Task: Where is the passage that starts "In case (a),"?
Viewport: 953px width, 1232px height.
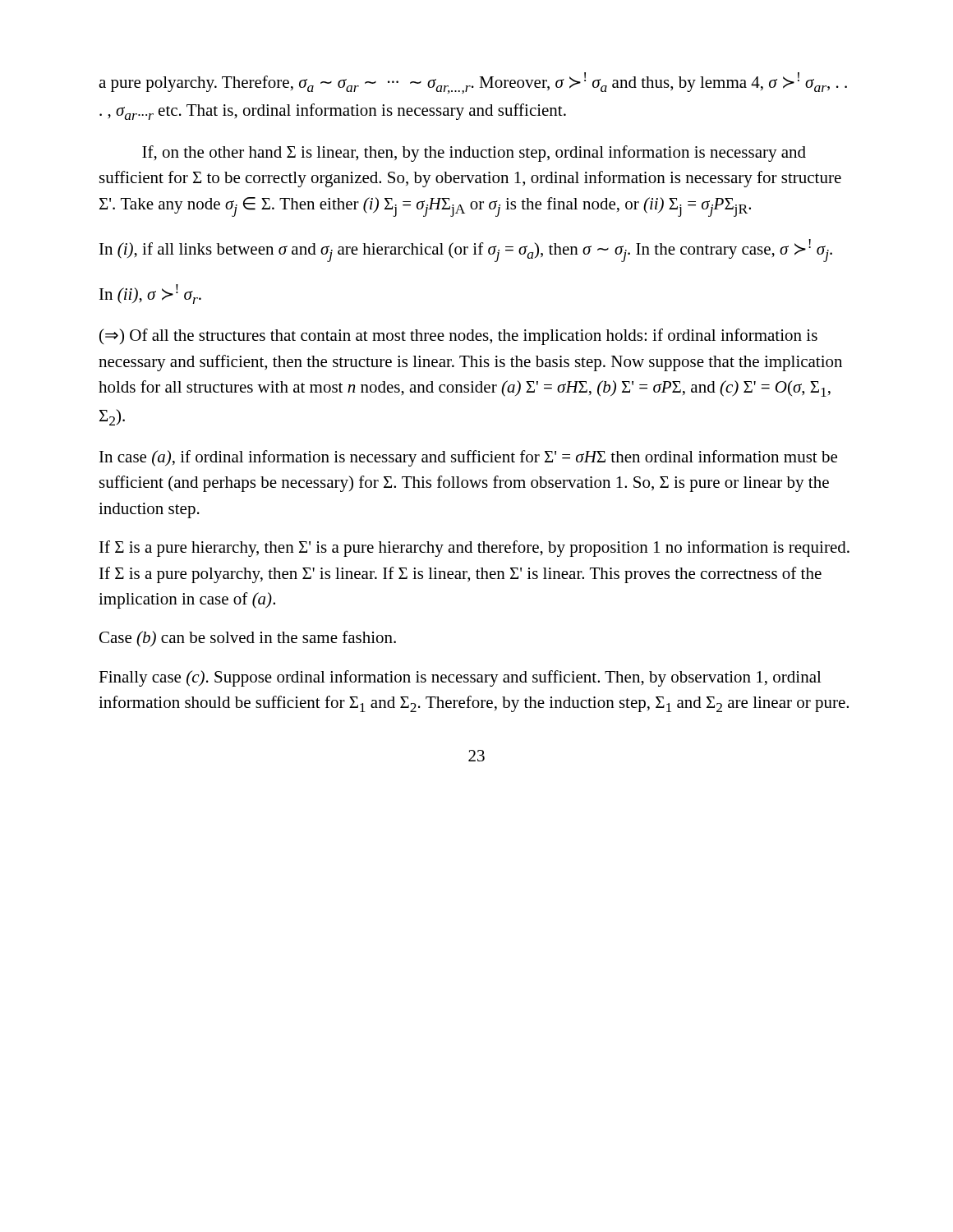Action: 468,482
